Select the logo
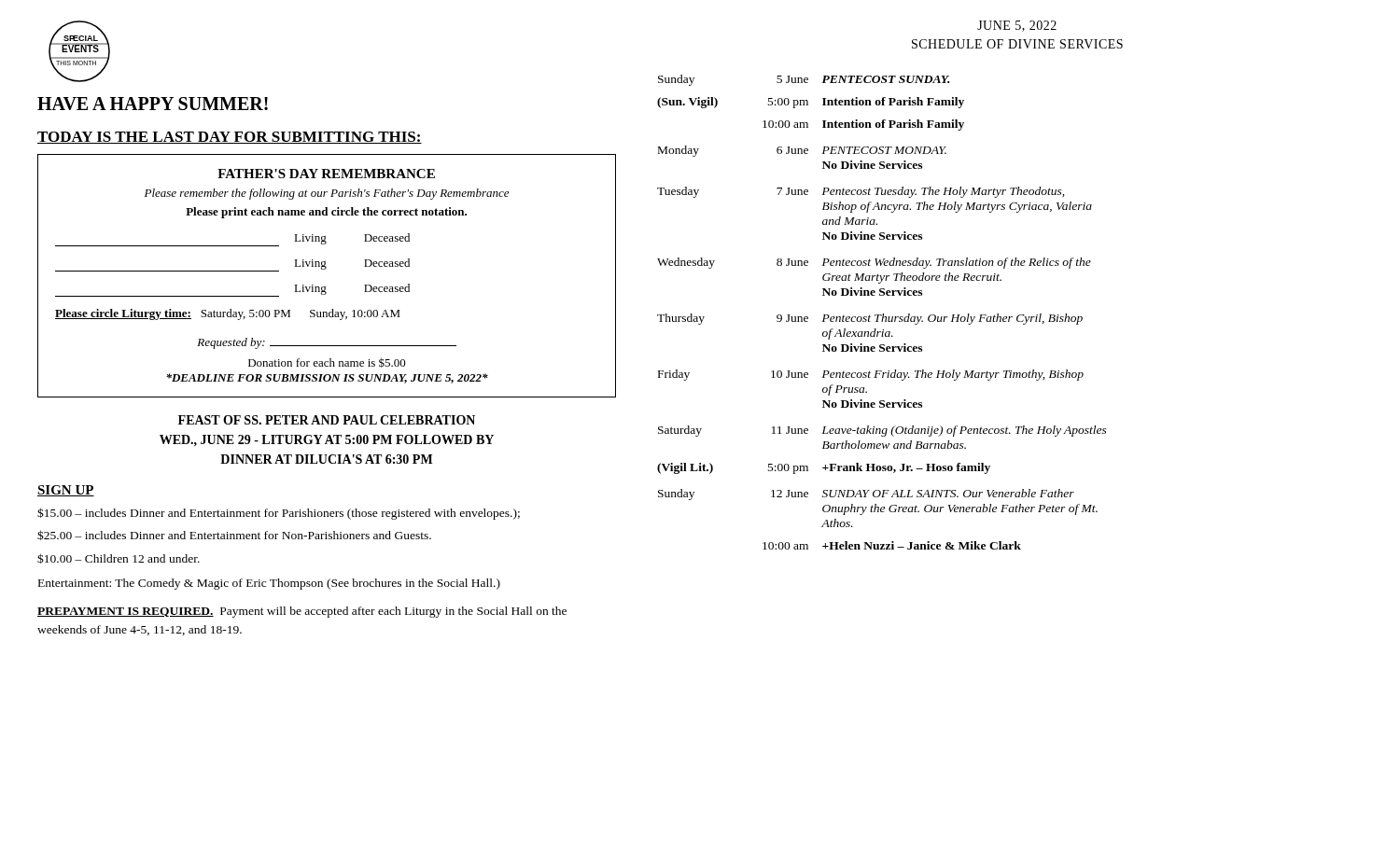This screenshot has width=1400, height=850. (327, 51)
